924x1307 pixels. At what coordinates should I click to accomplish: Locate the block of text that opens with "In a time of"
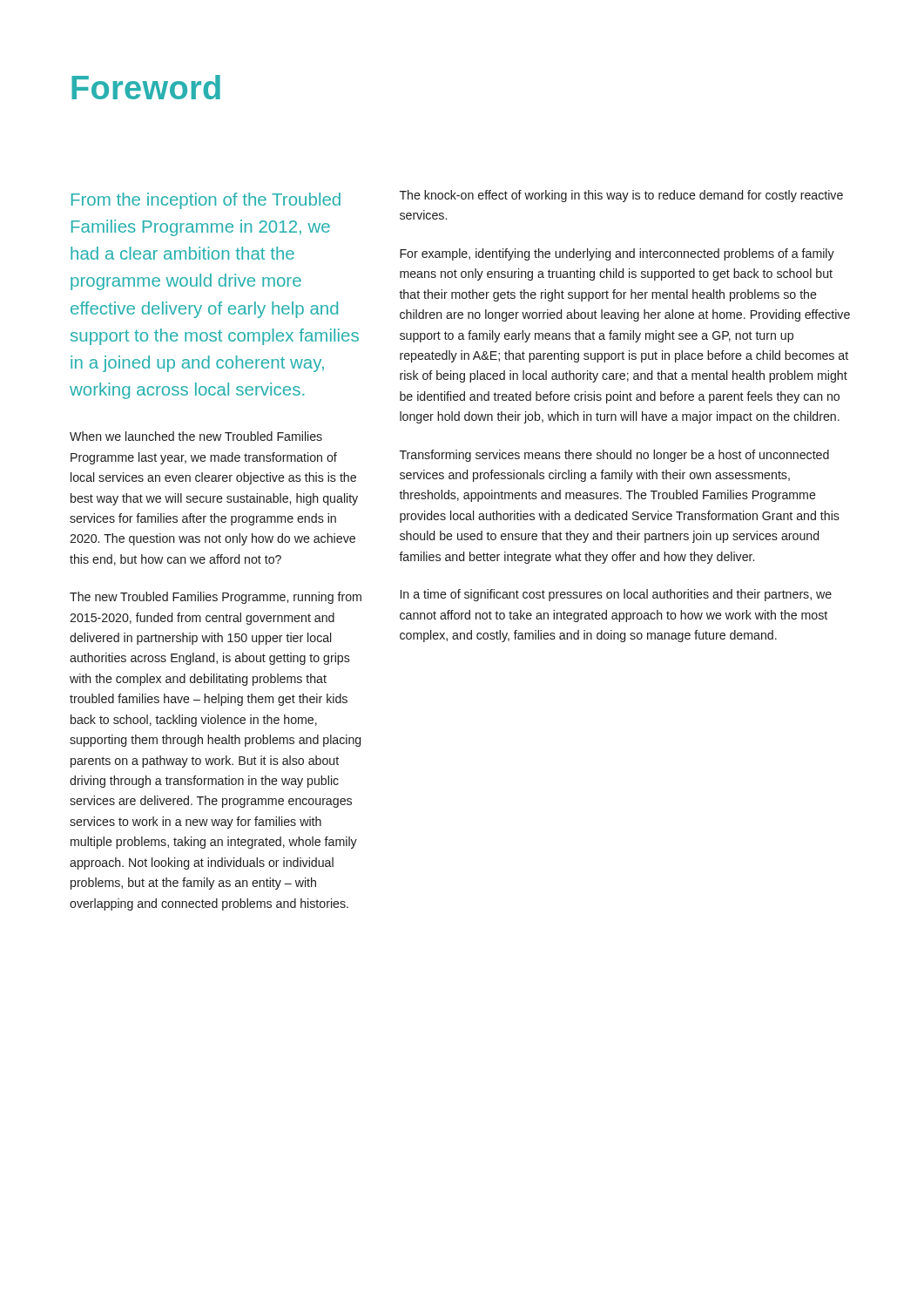pyautogui.click(x=616, y=615)
